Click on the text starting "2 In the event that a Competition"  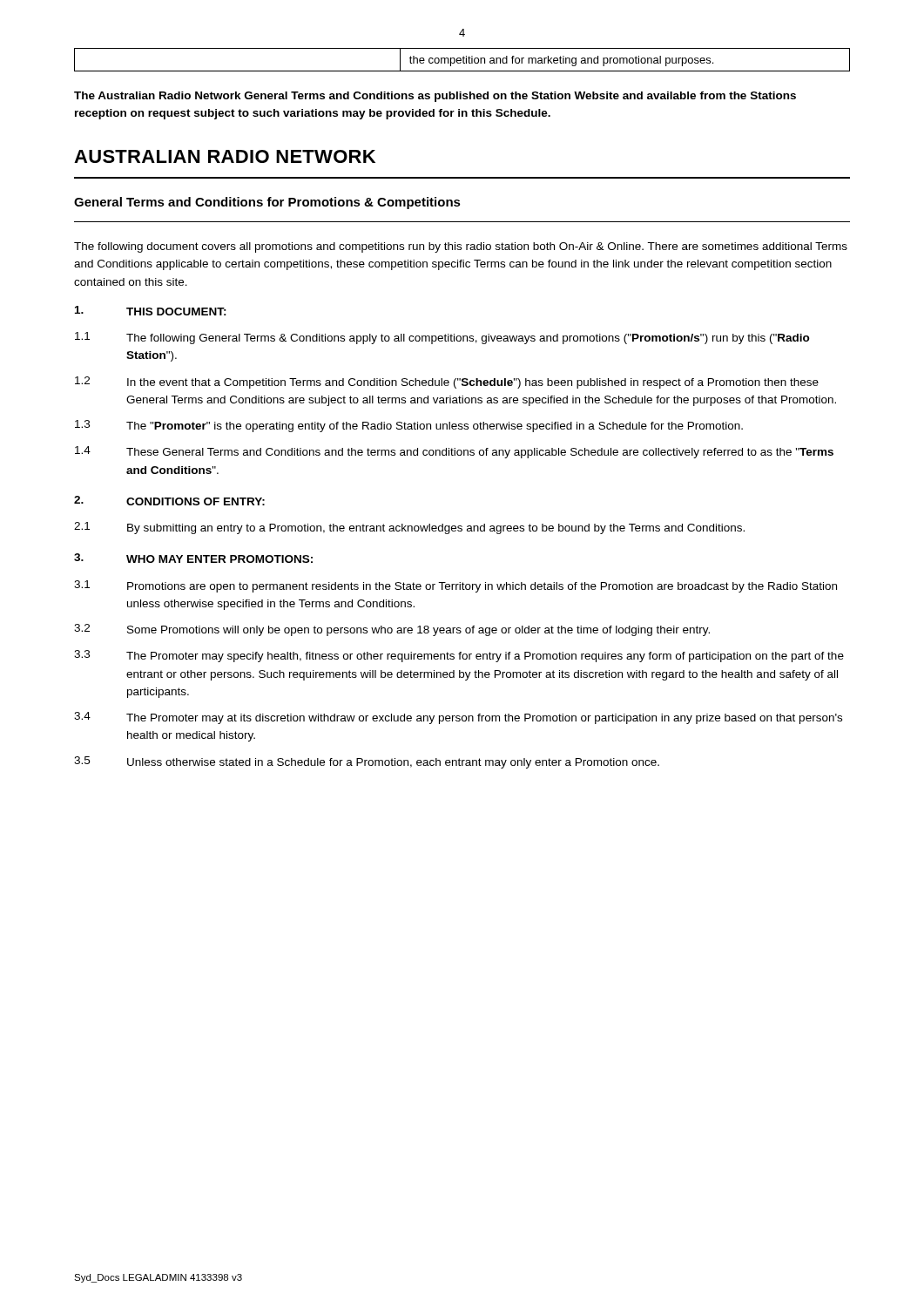click(462, 391)
